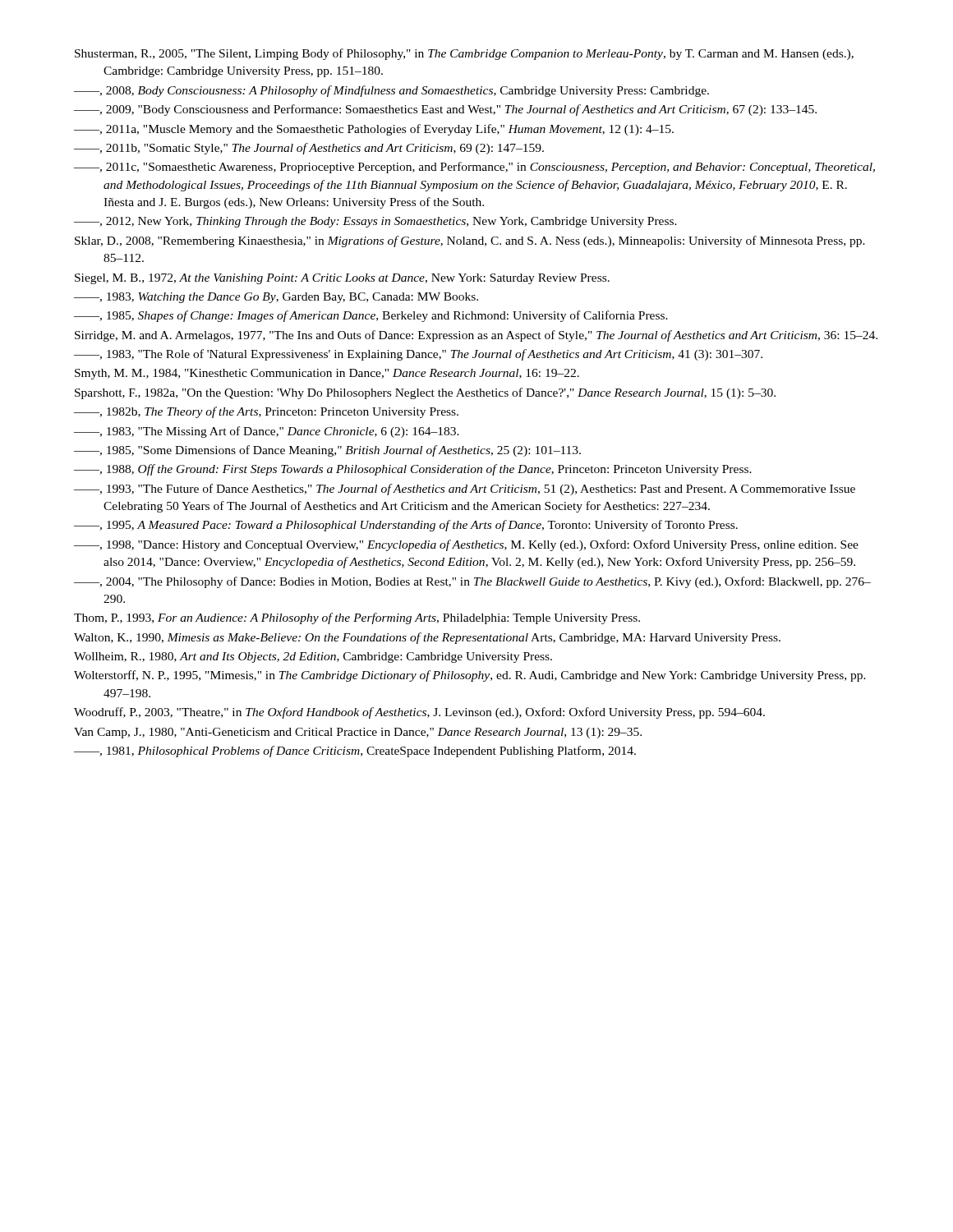Image resolution: width=953 pixels, height=1232 pixels.
Task: Point to the passage starting "Siegel, M. B.,"
Action: pos(357,277)
